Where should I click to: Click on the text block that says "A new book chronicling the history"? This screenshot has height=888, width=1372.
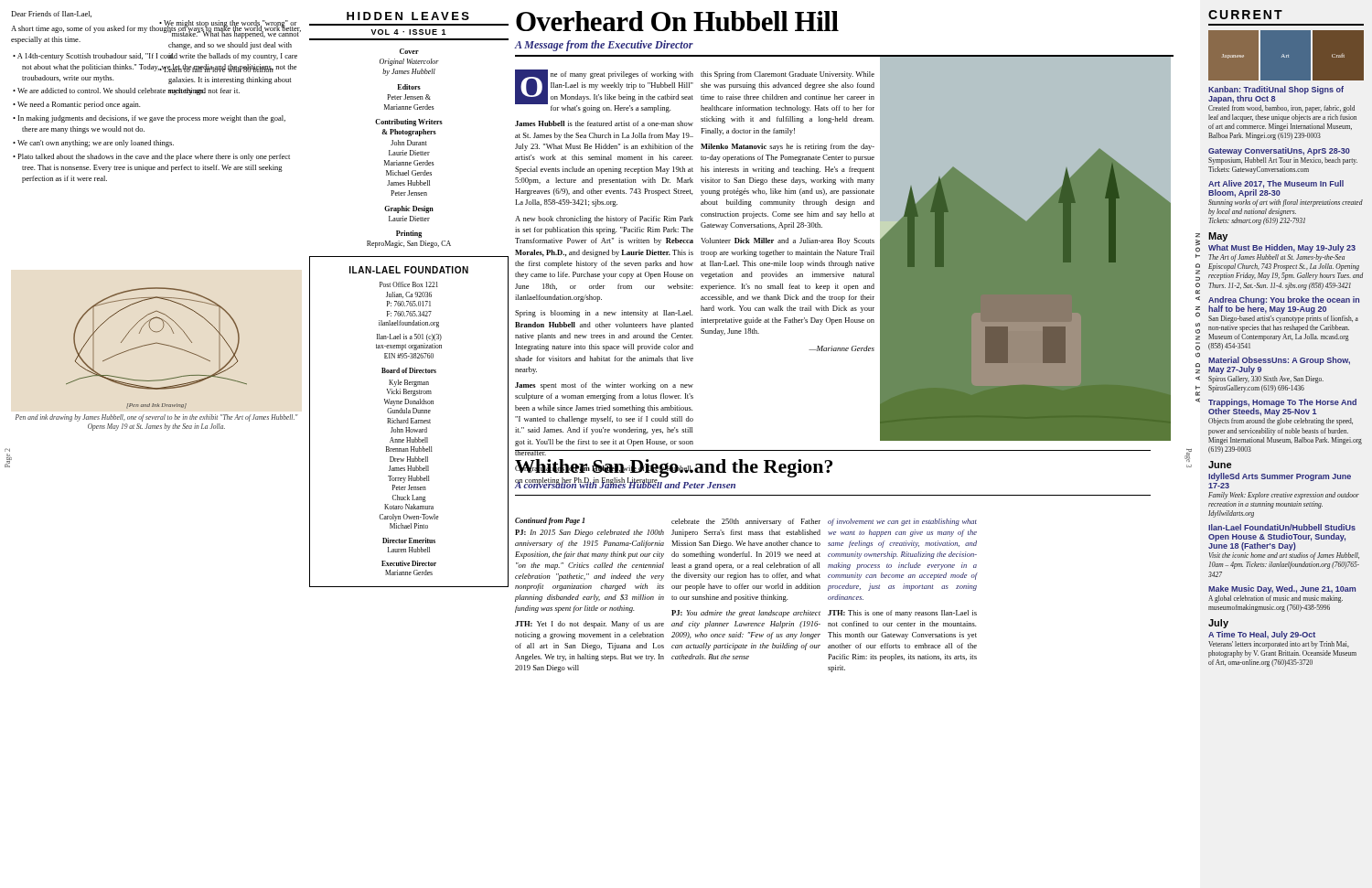pyautogui.click(x=604, y=258)
